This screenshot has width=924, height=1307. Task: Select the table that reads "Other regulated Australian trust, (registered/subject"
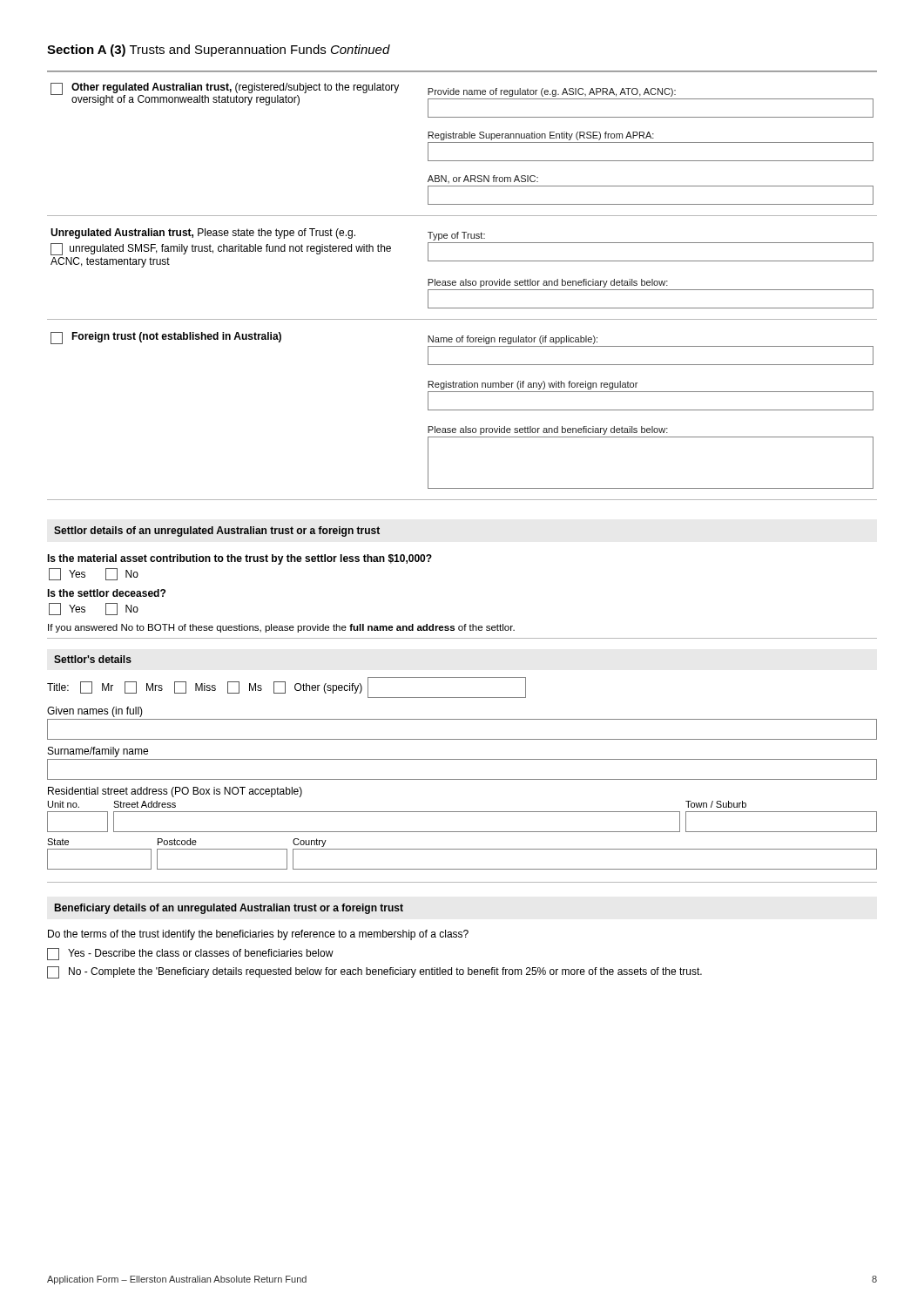click(462, 286)
